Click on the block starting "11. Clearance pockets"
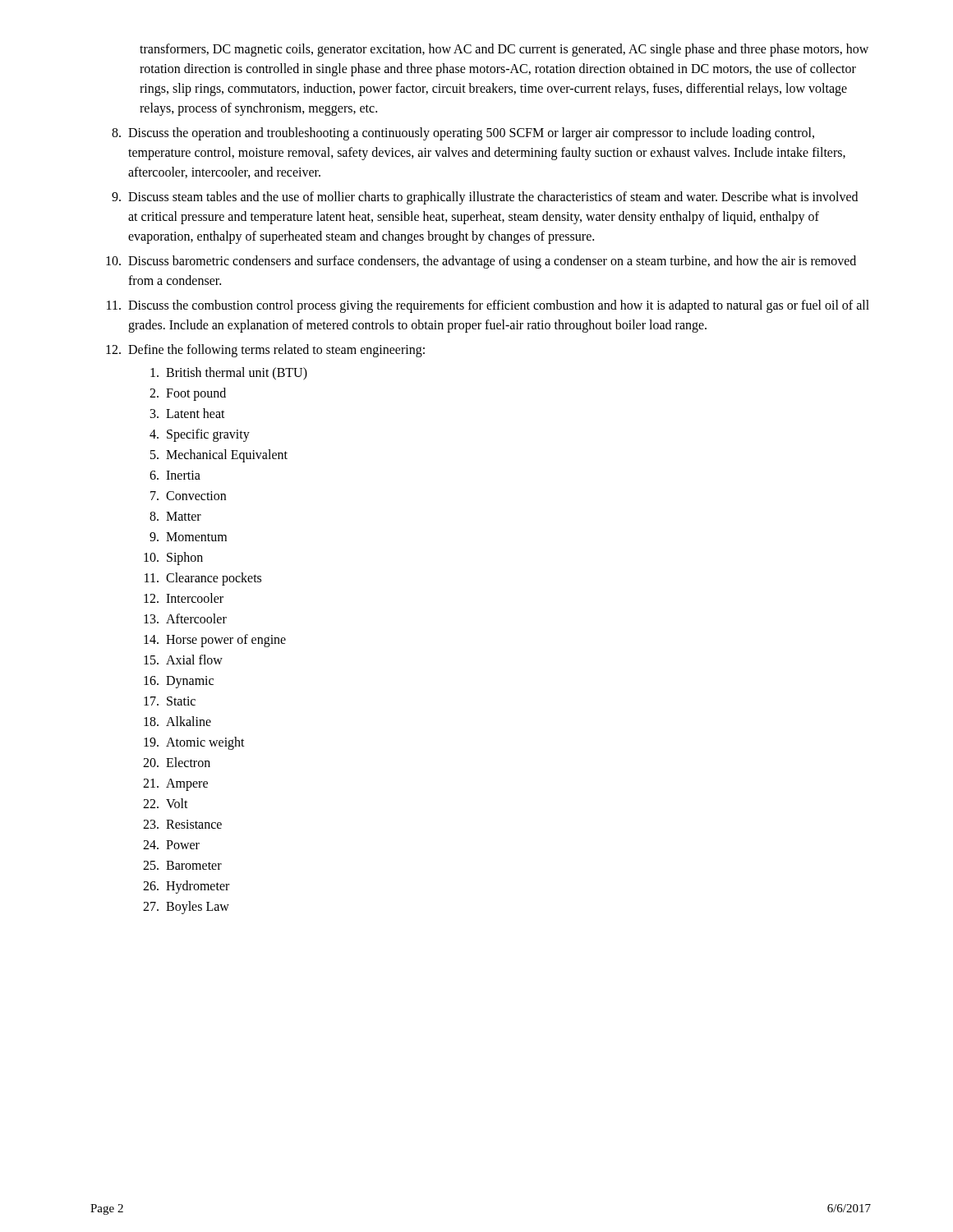Viewport: 953px width, 1232px height. pyautogui.click(x=203, y=579)
